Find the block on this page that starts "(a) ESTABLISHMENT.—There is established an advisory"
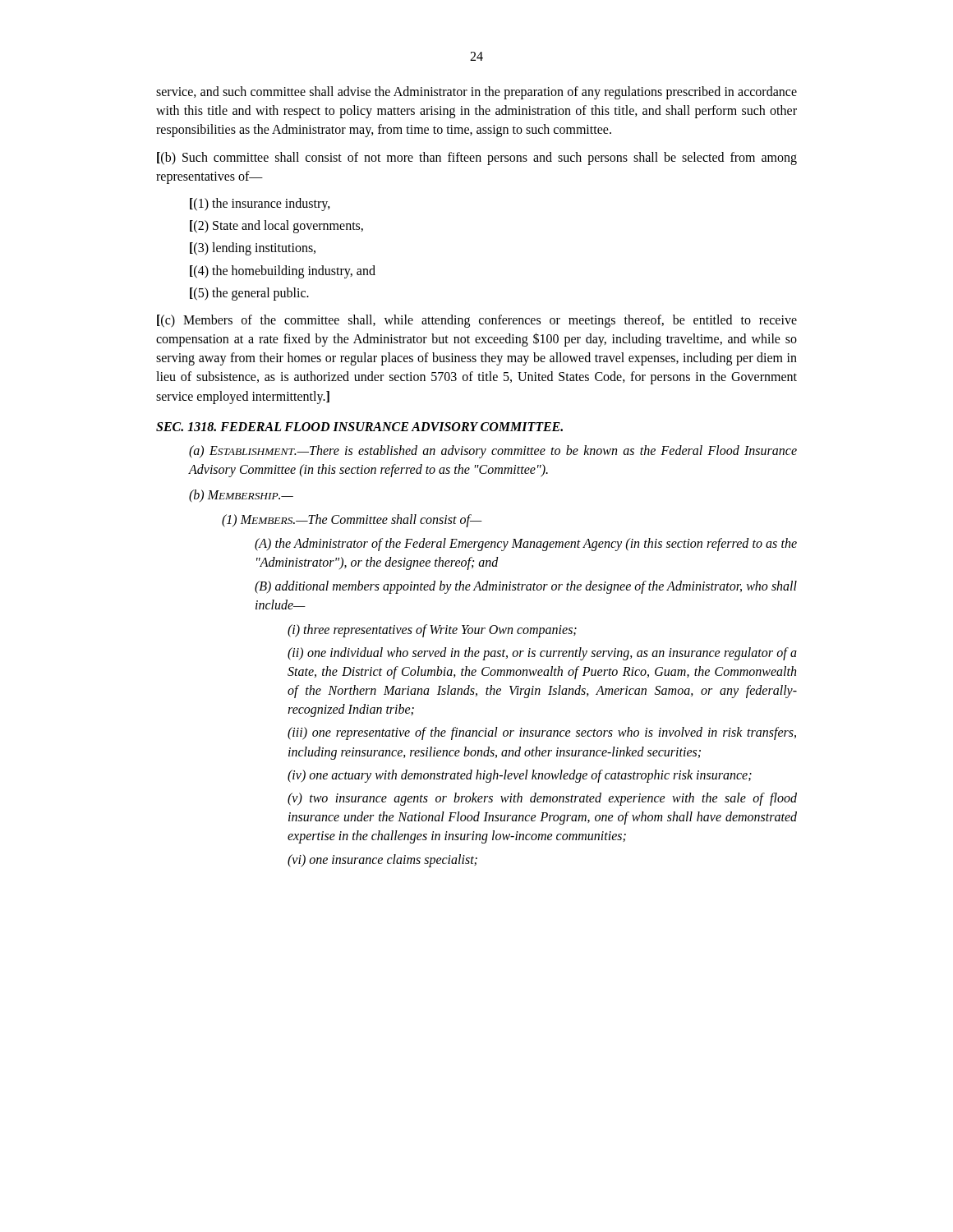 493,460
